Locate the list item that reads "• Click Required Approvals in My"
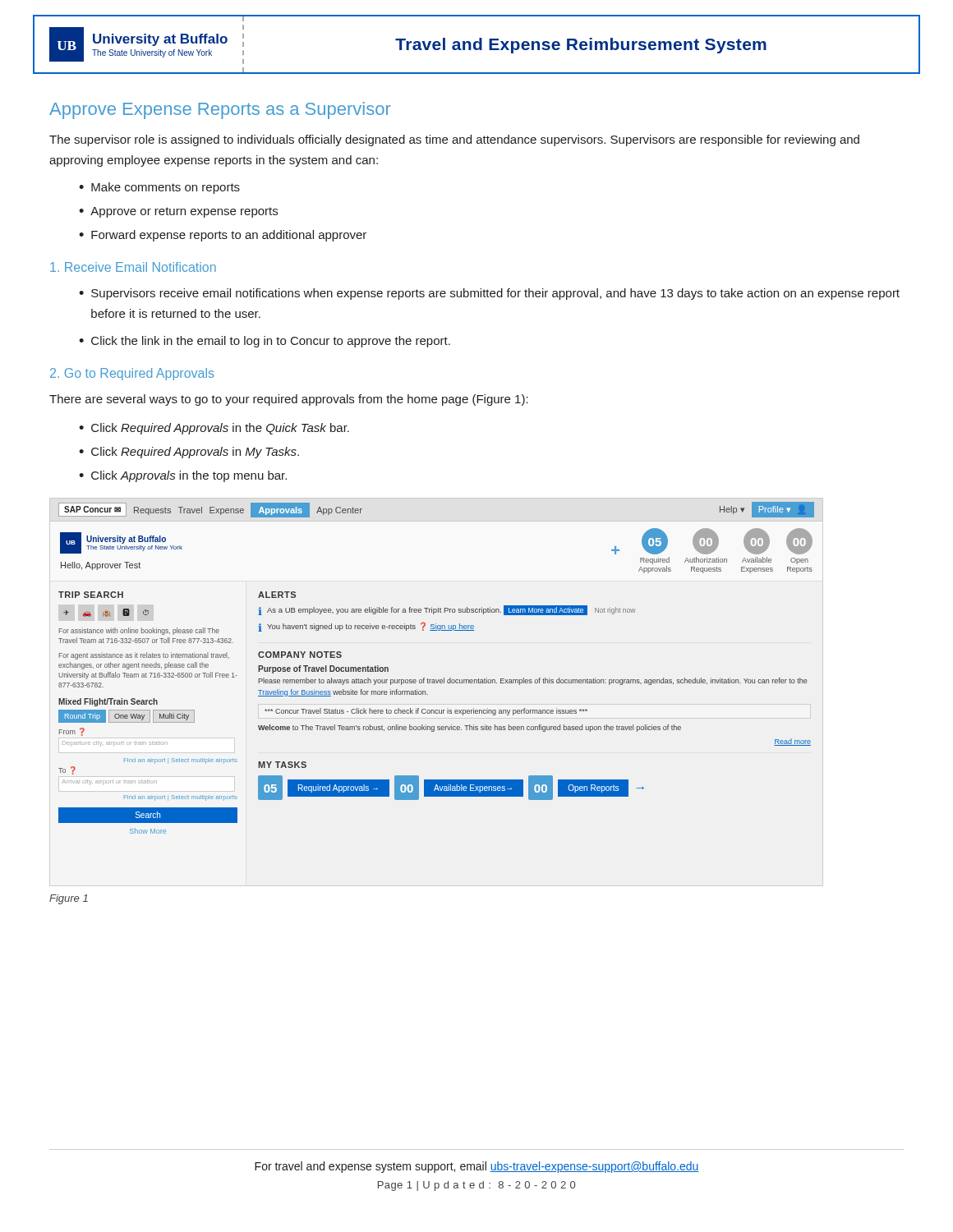The image size is (953, 1232). pyautogui.click(x=189, y=452)
